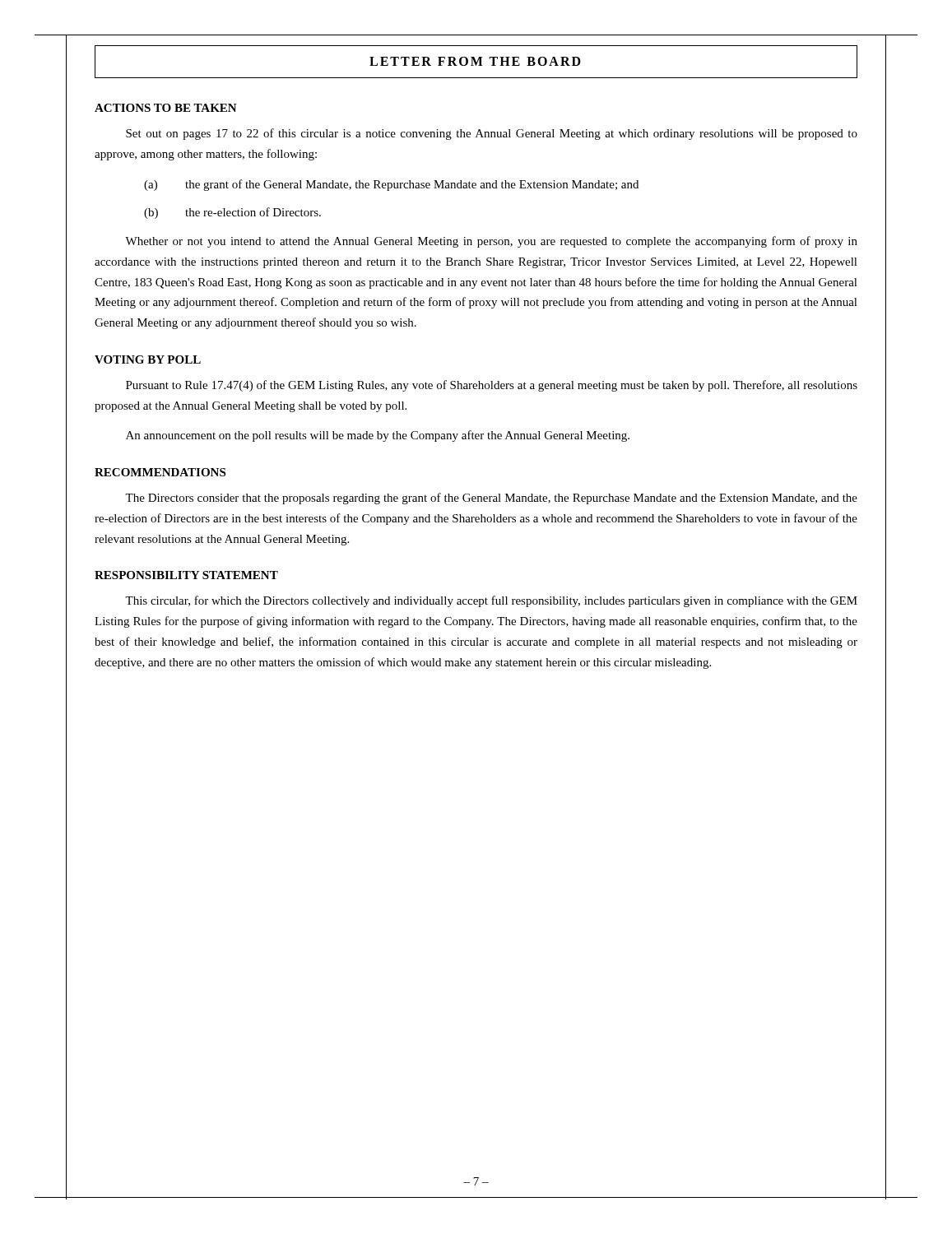
Task: Locate the text starting "Set out on pages 17"
Action: coord(476,144)
